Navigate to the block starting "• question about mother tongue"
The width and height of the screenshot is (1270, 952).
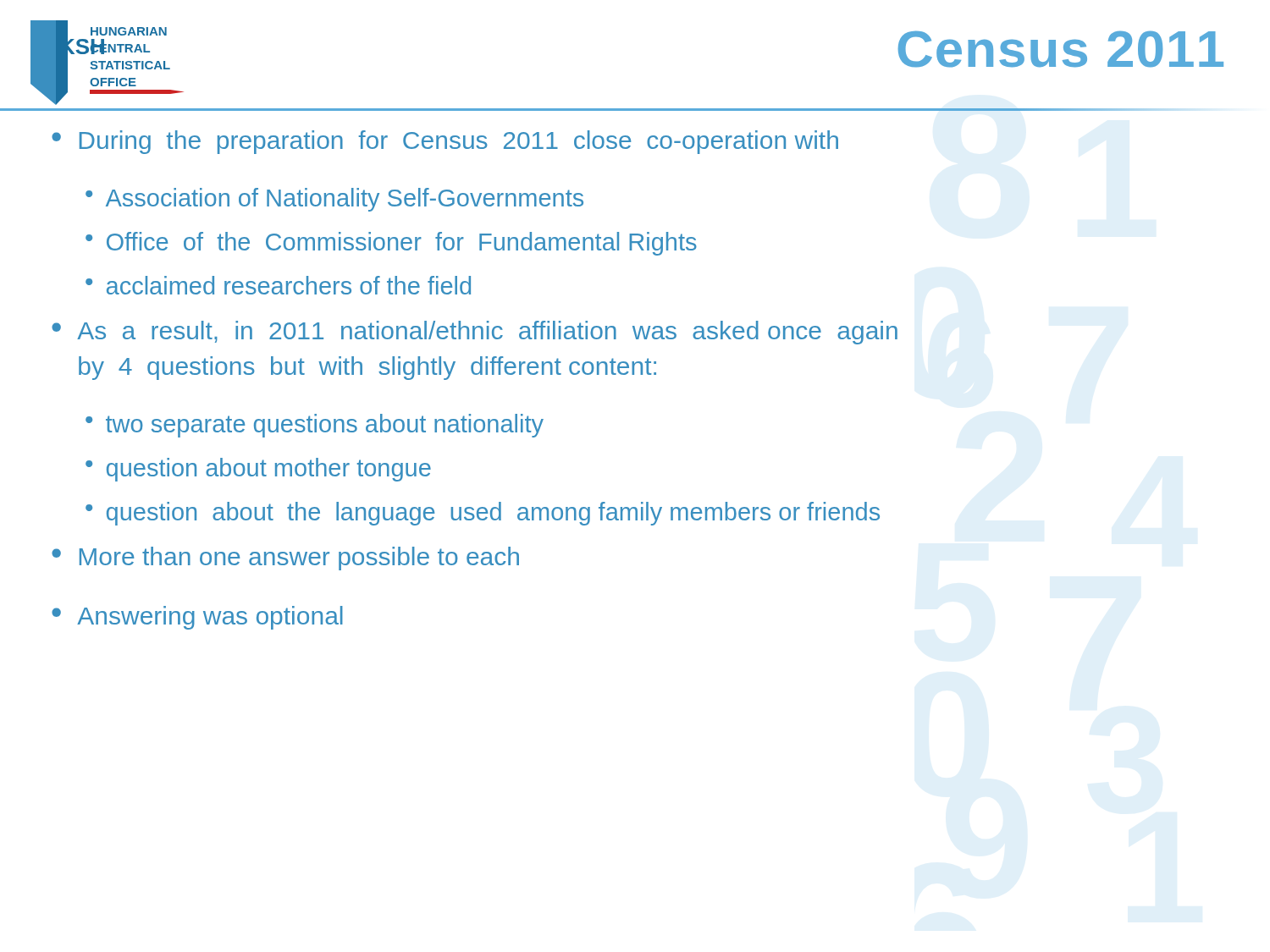point(258,468)
